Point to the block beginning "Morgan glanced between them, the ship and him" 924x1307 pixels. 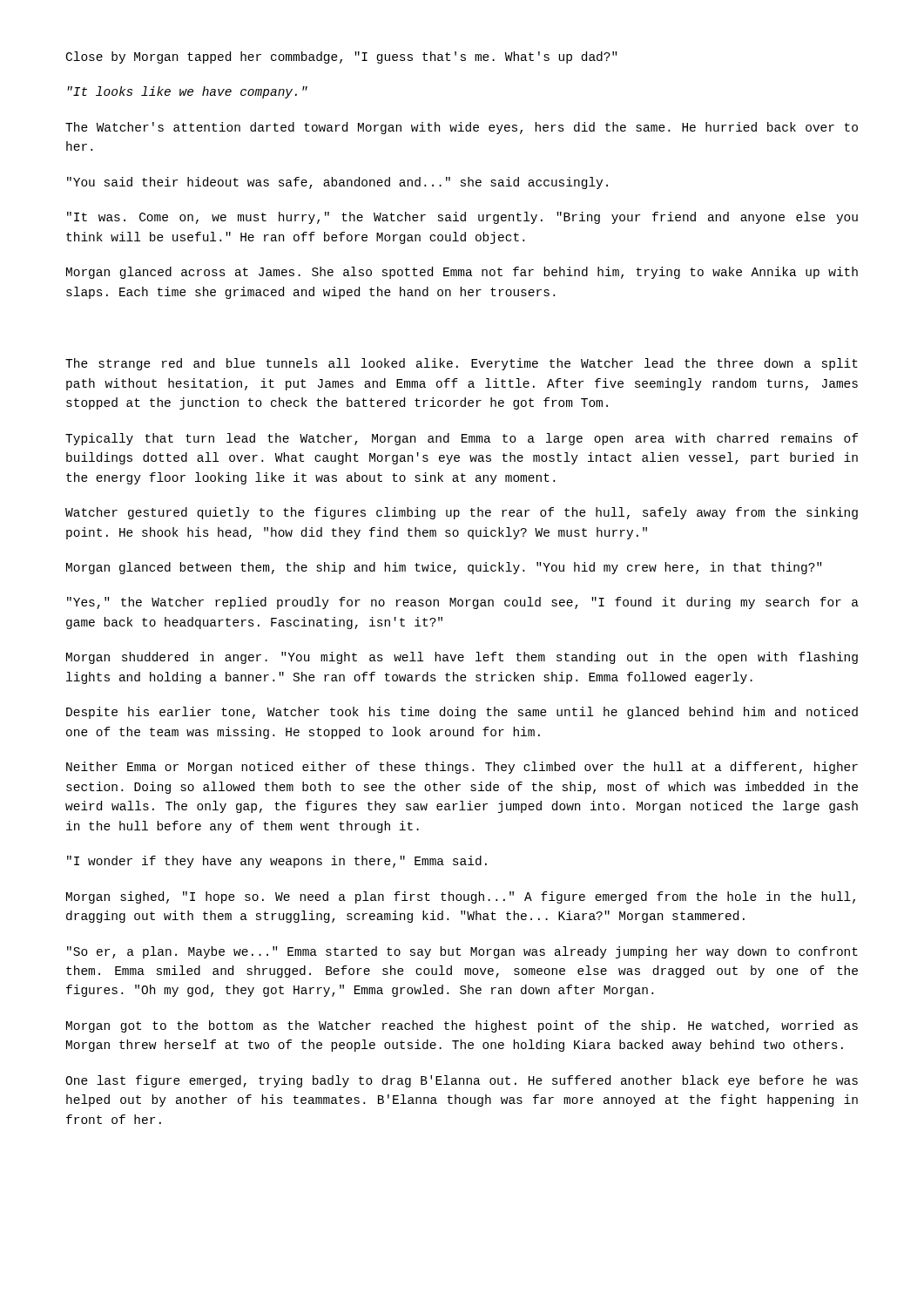(444, 568)
